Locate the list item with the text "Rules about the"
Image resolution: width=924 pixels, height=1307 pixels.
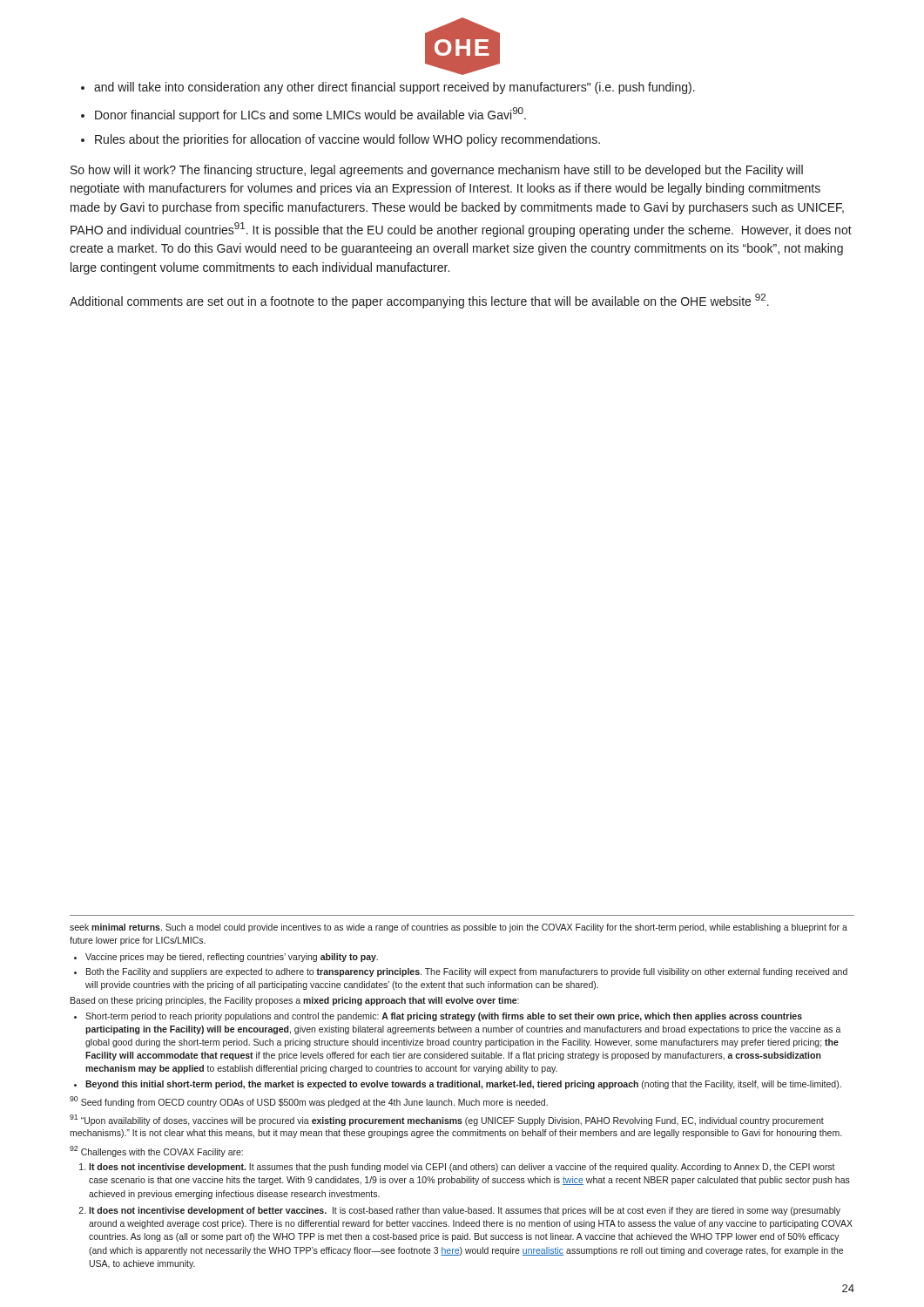[x=348, y=139]
